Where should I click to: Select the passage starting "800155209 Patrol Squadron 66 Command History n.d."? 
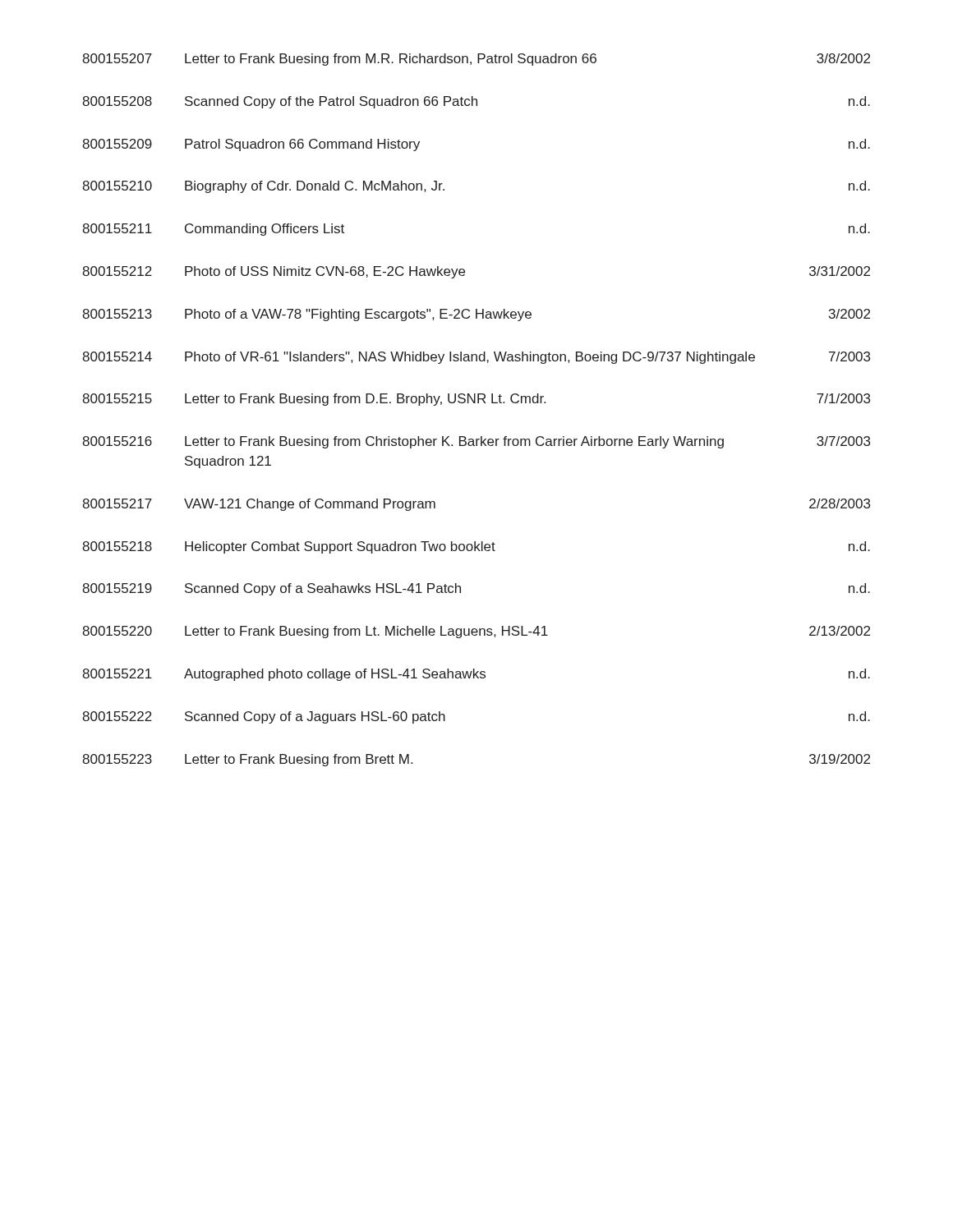(x=117, y=144)
